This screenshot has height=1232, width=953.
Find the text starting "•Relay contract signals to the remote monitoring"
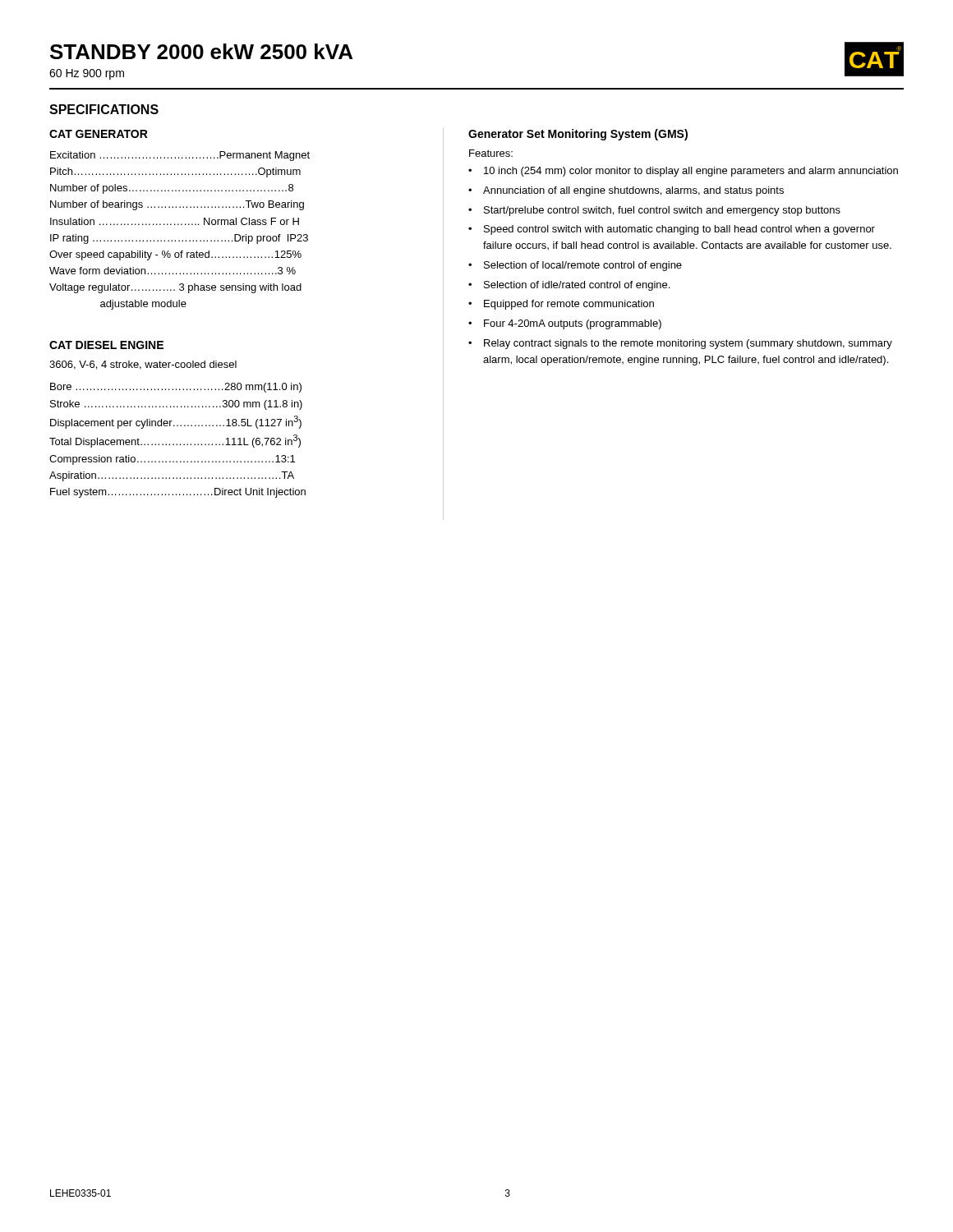click(686, 351)
